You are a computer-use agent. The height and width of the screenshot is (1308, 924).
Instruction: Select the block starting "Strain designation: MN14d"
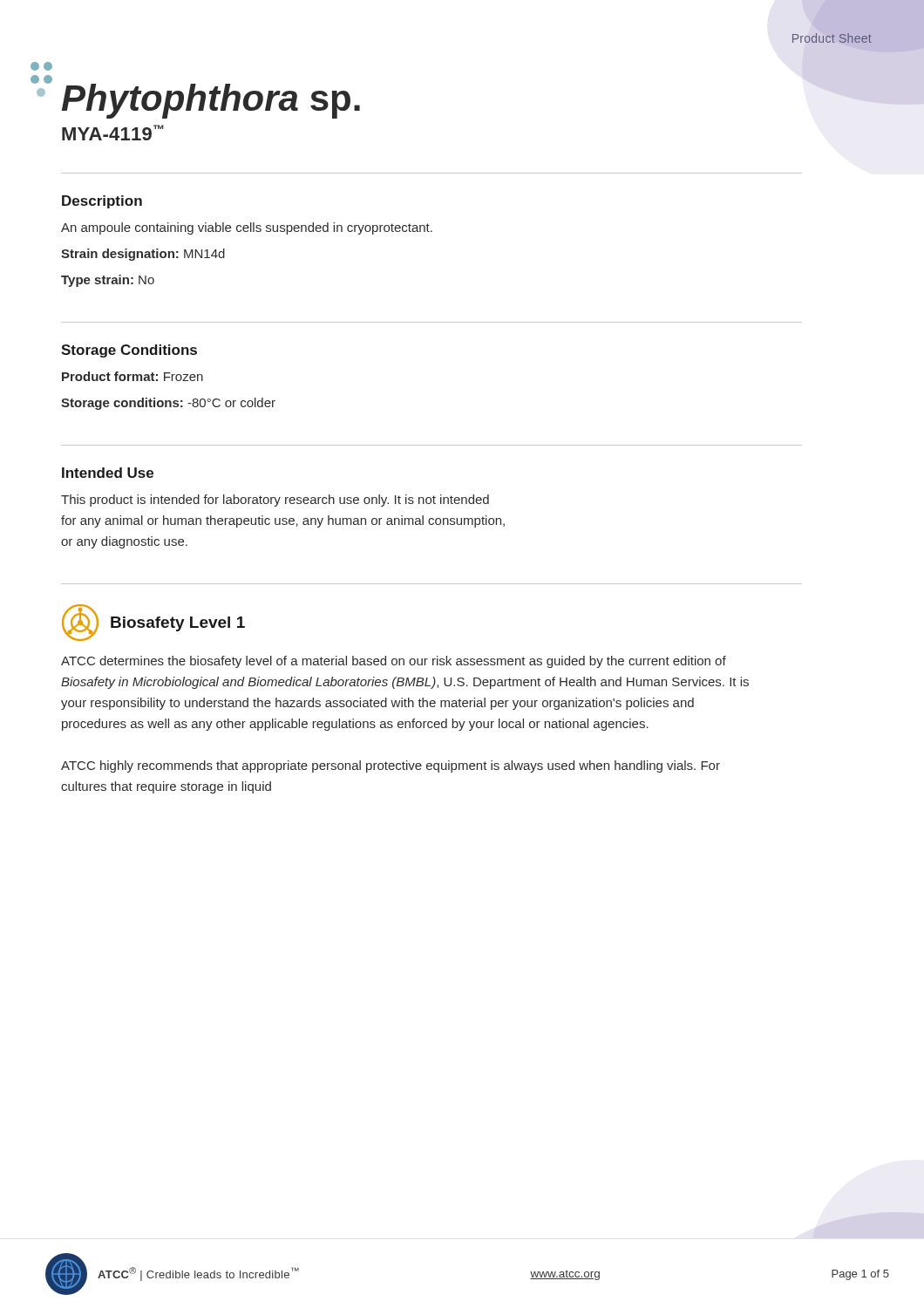[x=143, y=253]
